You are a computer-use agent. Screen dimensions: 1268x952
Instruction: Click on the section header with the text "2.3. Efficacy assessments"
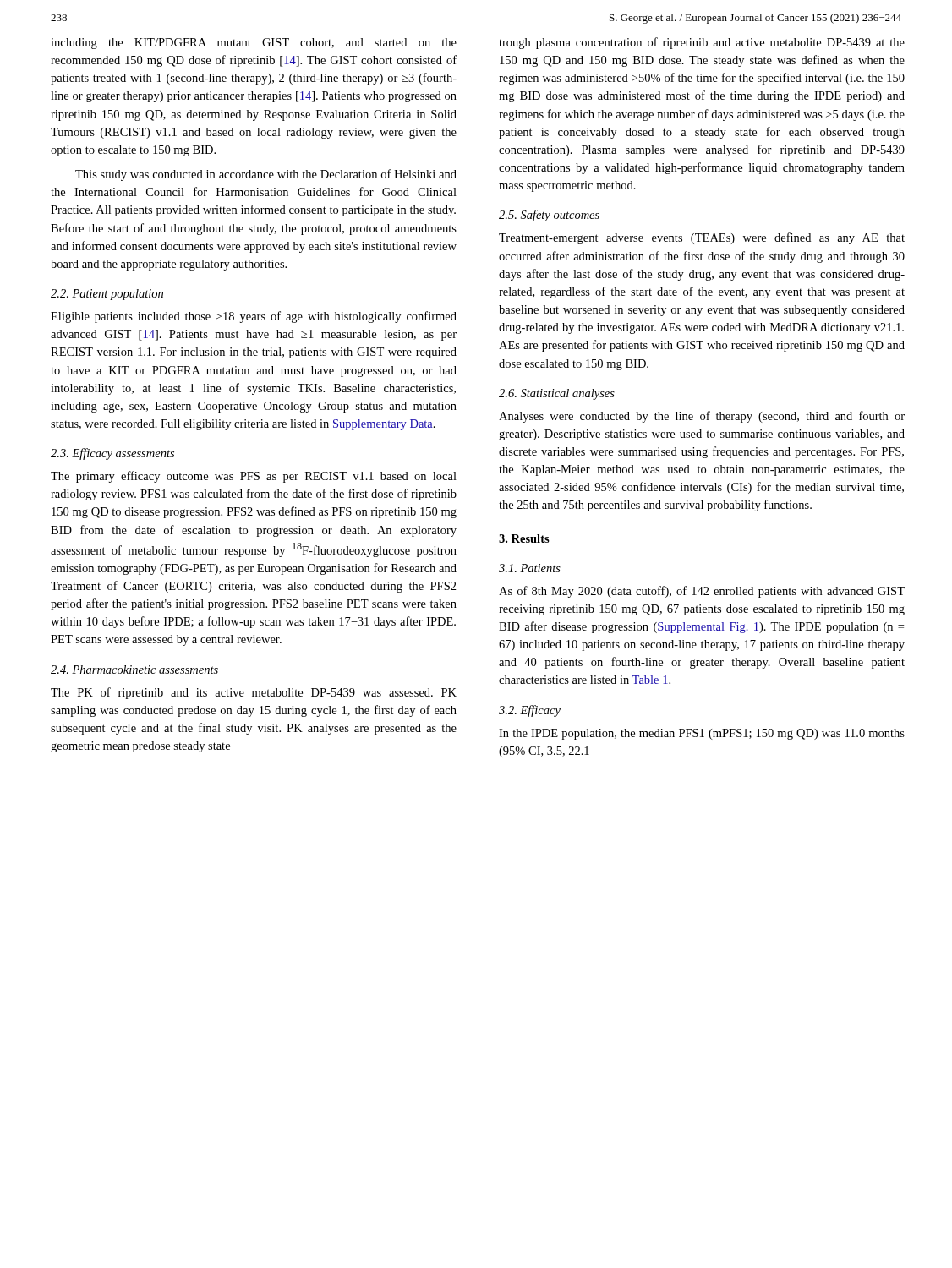pos(113,453)
